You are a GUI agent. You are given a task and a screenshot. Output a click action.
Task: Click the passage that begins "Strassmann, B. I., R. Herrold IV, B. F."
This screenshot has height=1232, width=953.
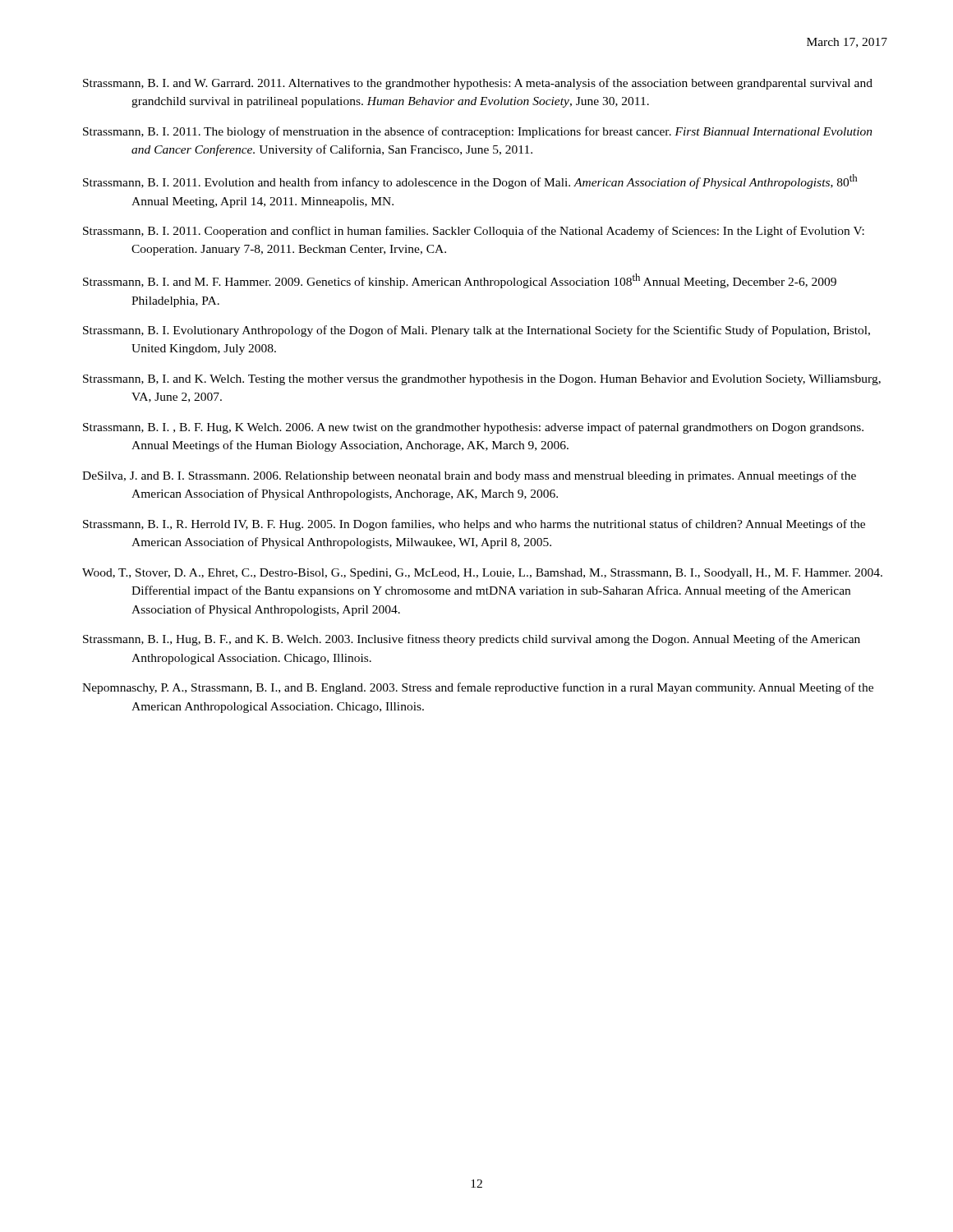tap(474, 533)
